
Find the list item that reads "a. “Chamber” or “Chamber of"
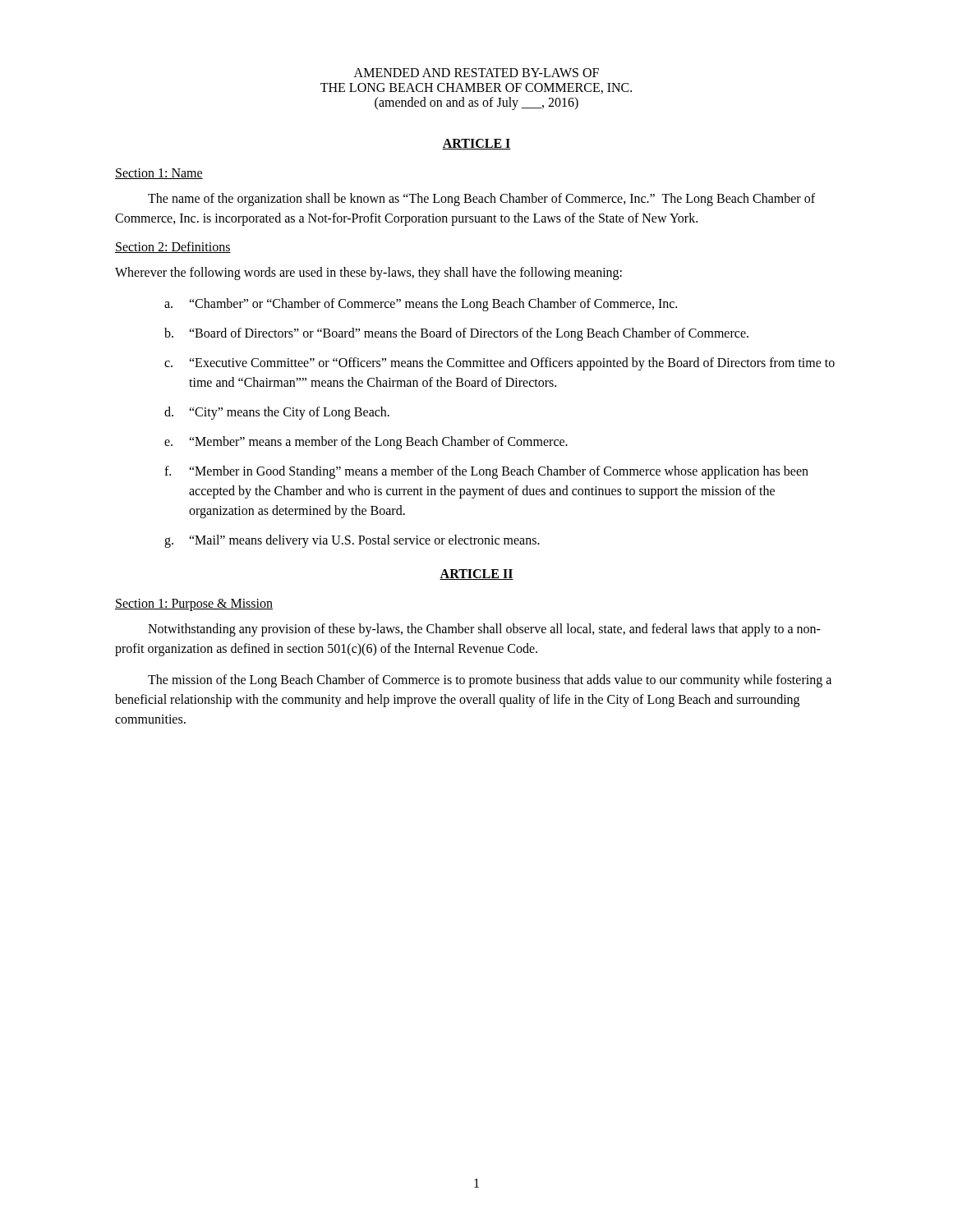click(x=501, y=304)
